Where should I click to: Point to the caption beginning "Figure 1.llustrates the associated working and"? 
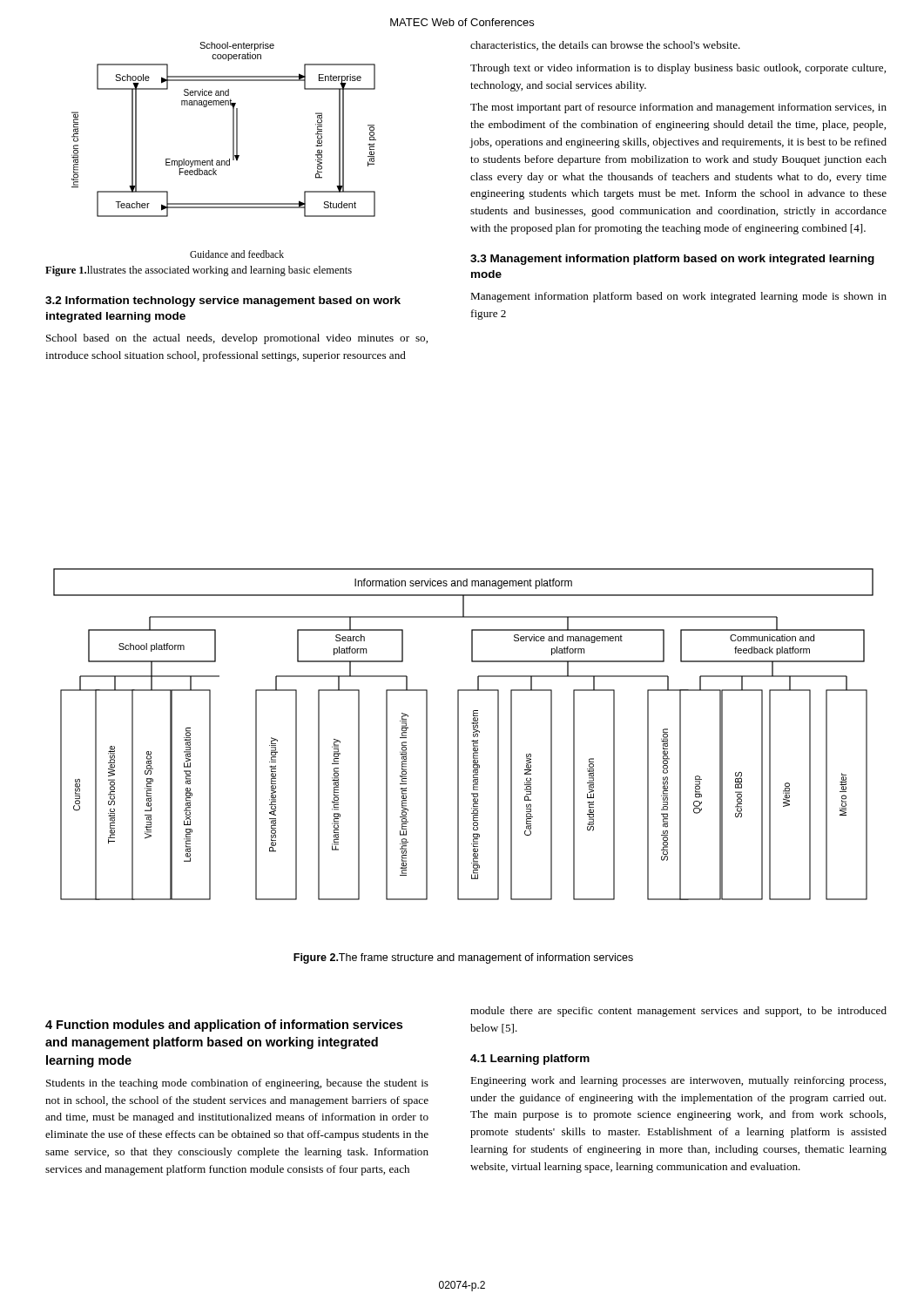tap(199, 270)
